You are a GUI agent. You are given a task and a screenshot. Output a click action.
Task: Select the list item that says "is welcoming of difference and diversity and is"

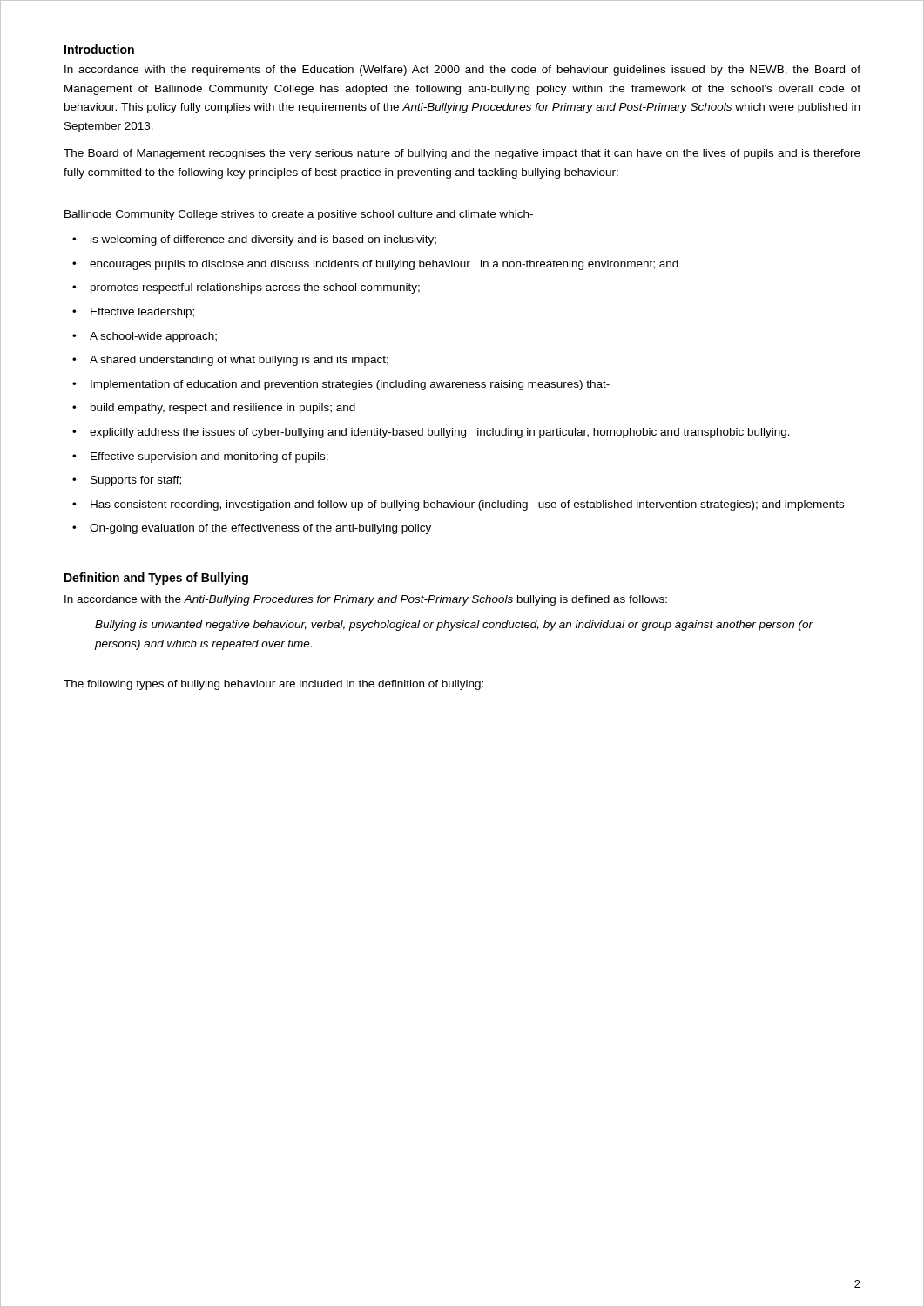point(263,239)
